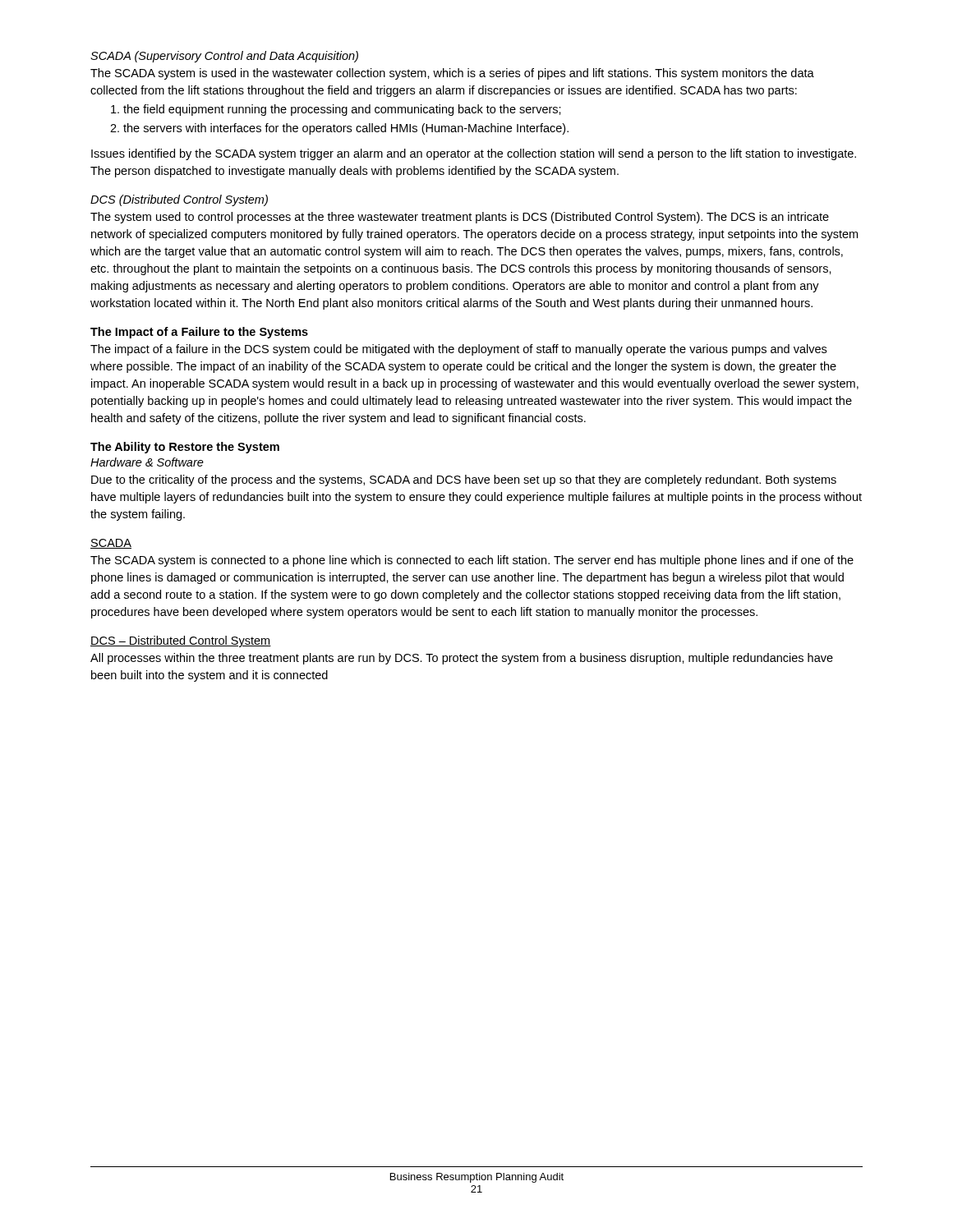The width and height of the screenshot is (953, 1232).
Task: Point to the region starting "The SCADA system is used"
Action: [x=476, y=82]
